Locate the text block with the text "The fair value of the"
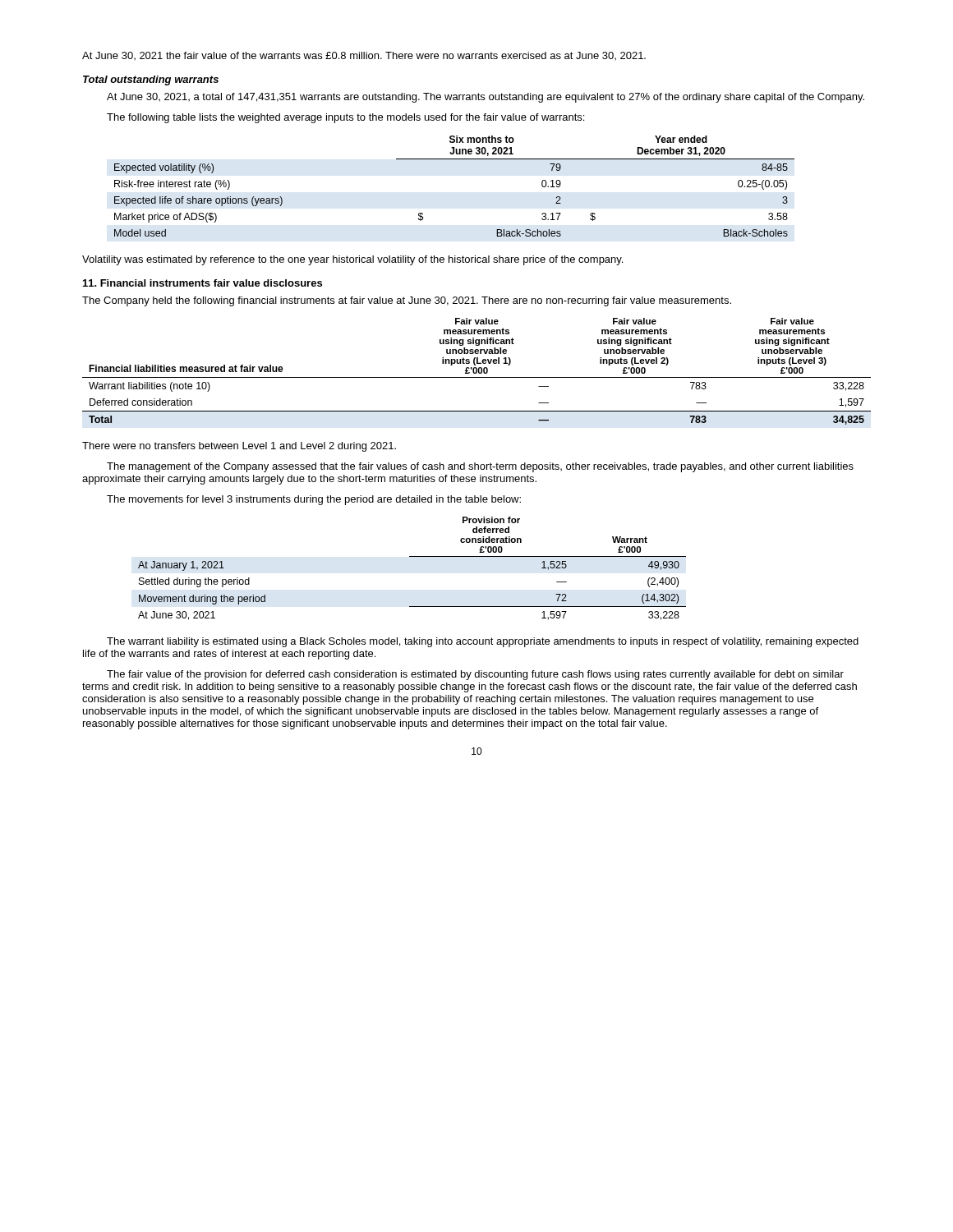The width and height of the screenshot is (953, 1232). (470, 699)
